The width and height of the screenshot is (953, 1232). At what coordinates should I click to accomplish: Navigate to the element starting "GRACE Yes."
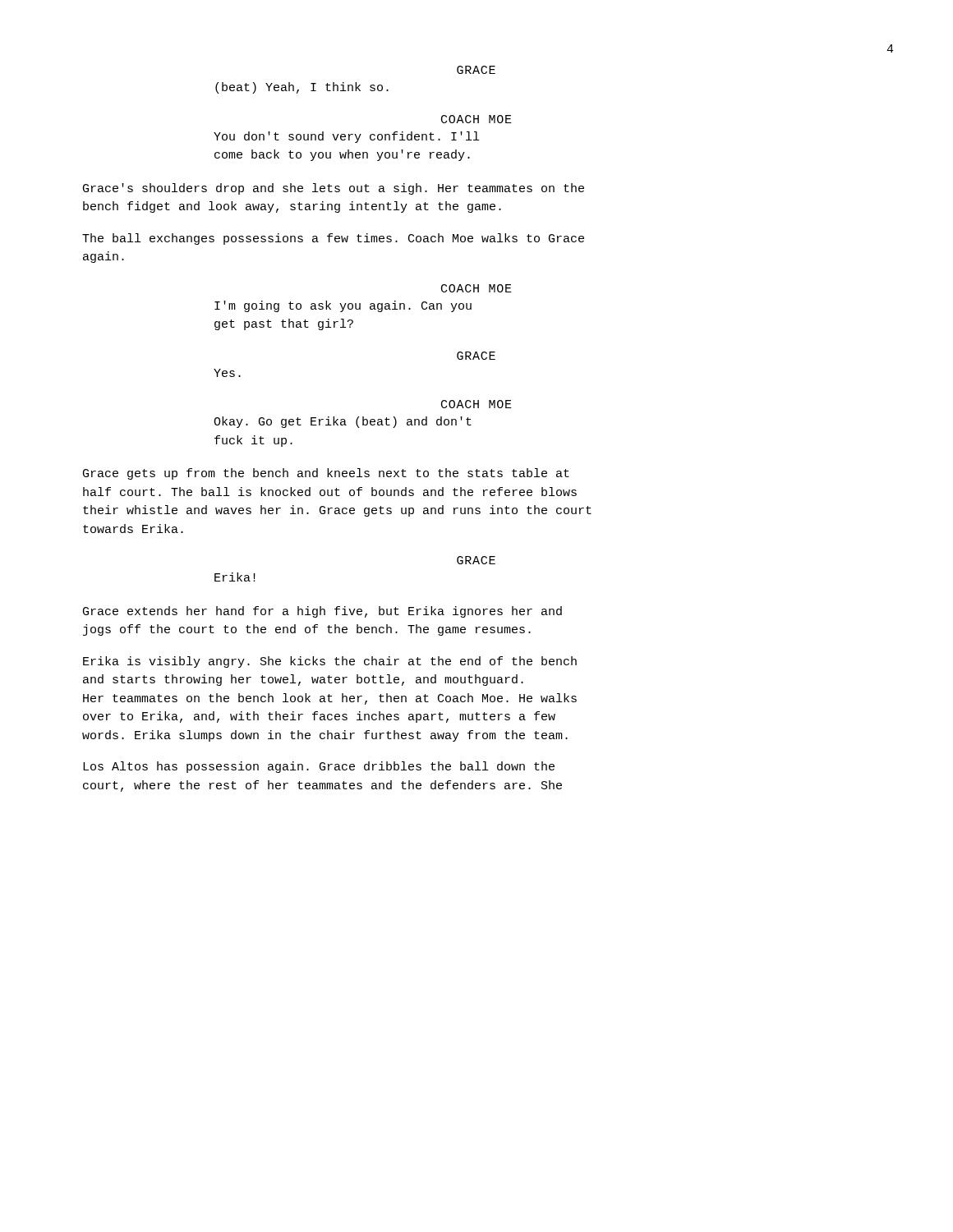pyautogui.click(x=476, y=367)
